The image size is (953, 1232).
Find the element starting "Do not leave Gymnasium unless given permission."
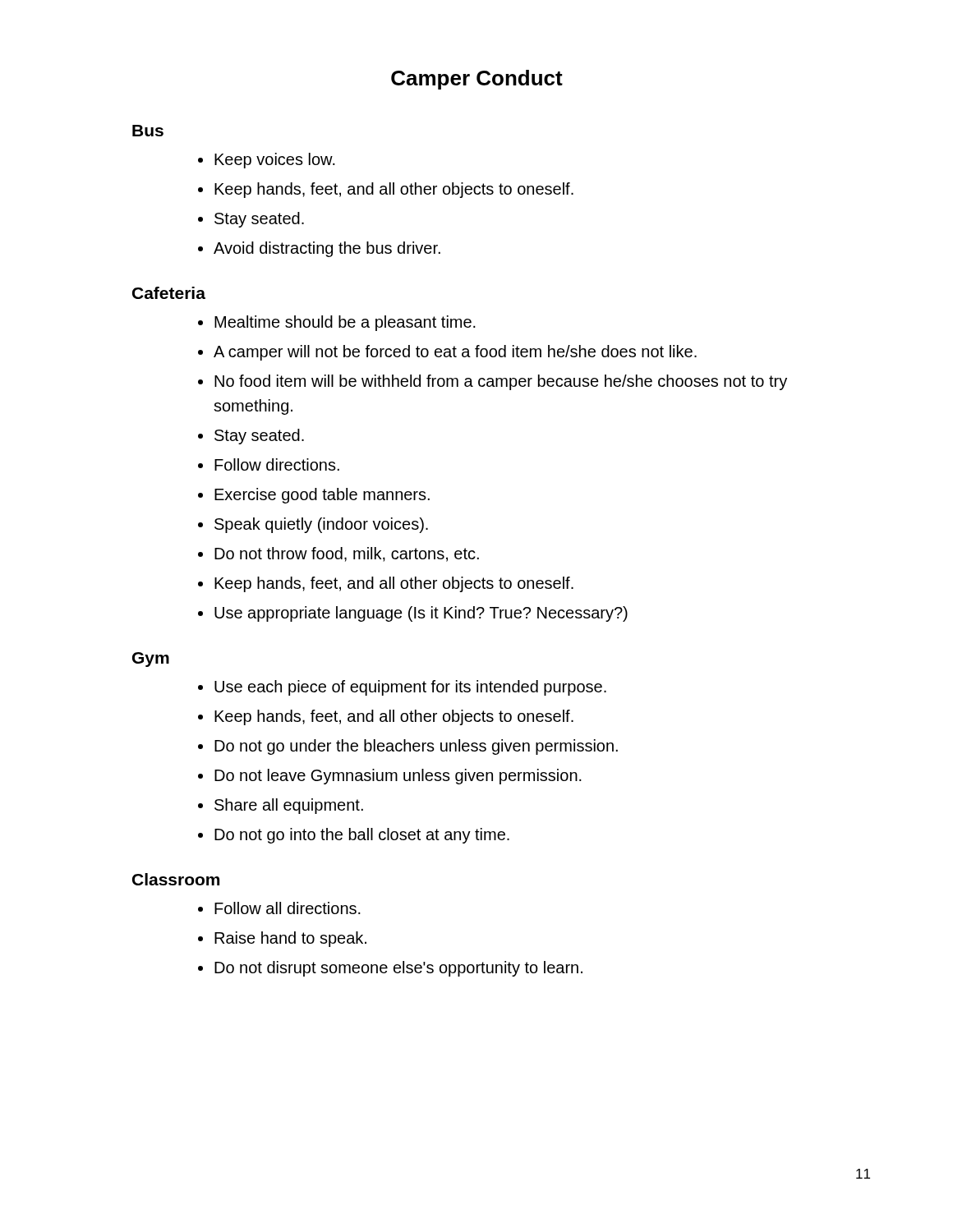[x=398, y=775]
